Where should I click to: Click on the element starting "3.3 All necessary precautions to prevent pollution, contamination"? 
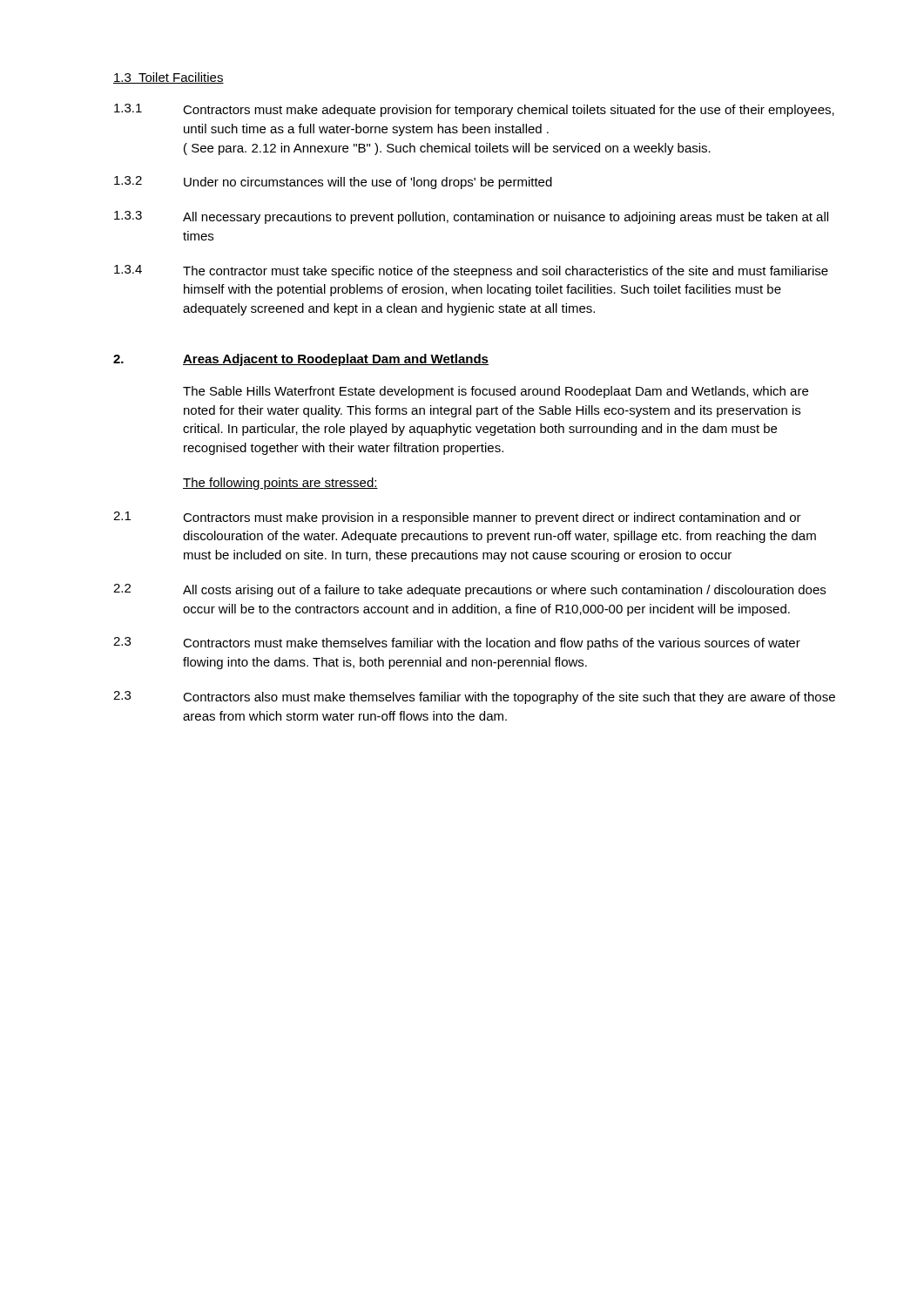click(475, 226)
